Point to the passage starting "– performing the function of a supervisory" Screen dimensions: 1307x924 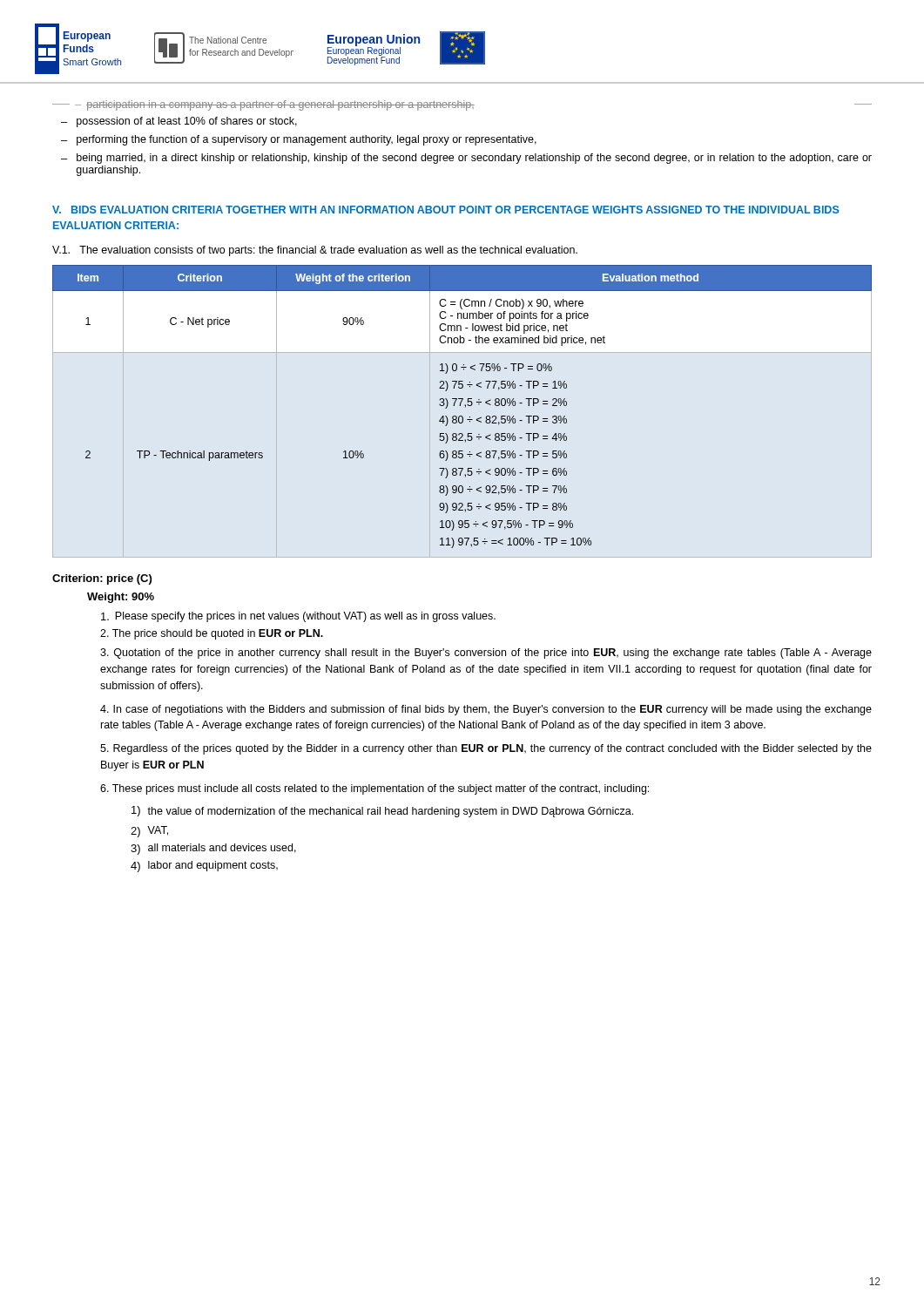click(x=299, y=140)
